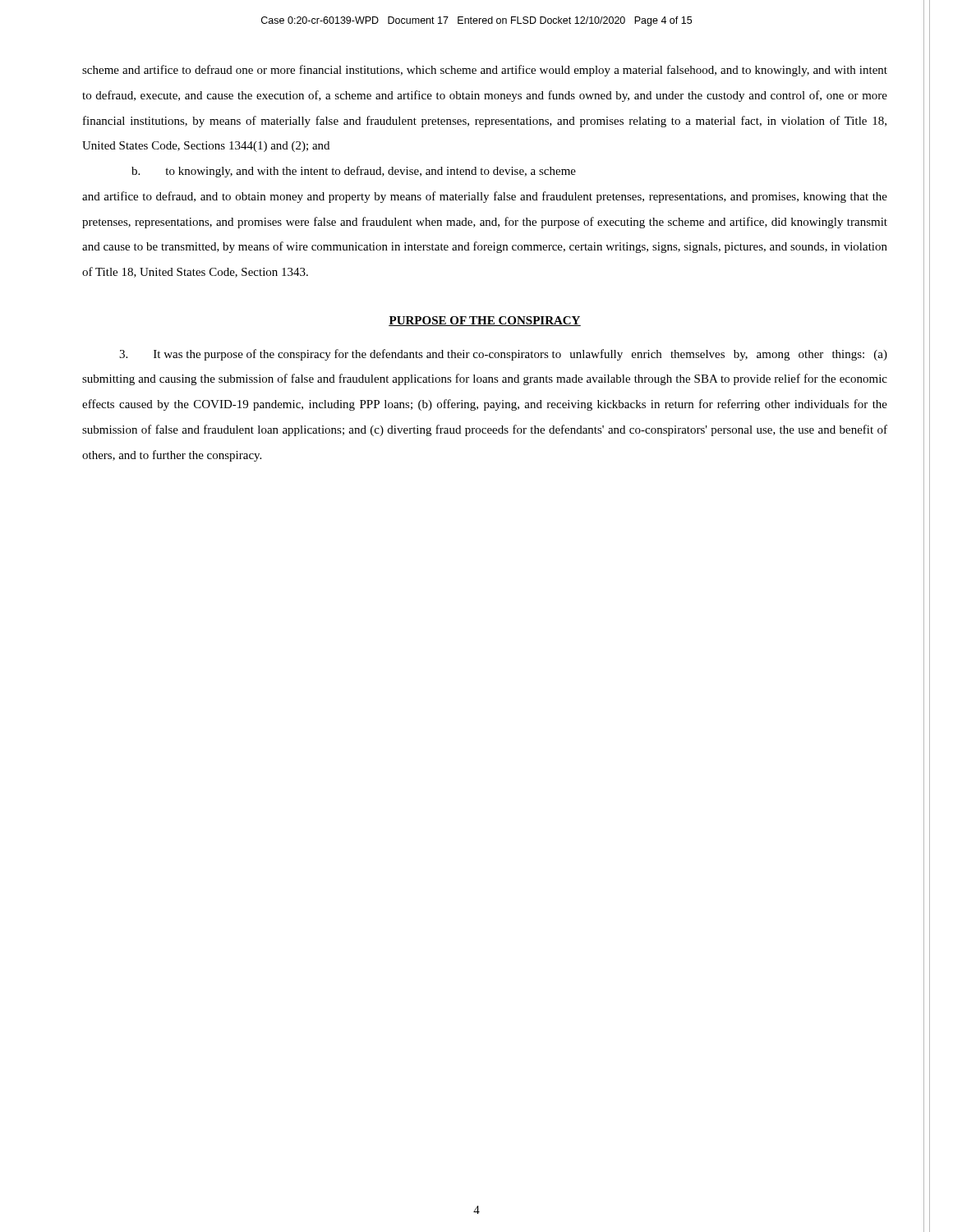Point to the block beginning "scheme and artifice to"

[x=485, y=108]
